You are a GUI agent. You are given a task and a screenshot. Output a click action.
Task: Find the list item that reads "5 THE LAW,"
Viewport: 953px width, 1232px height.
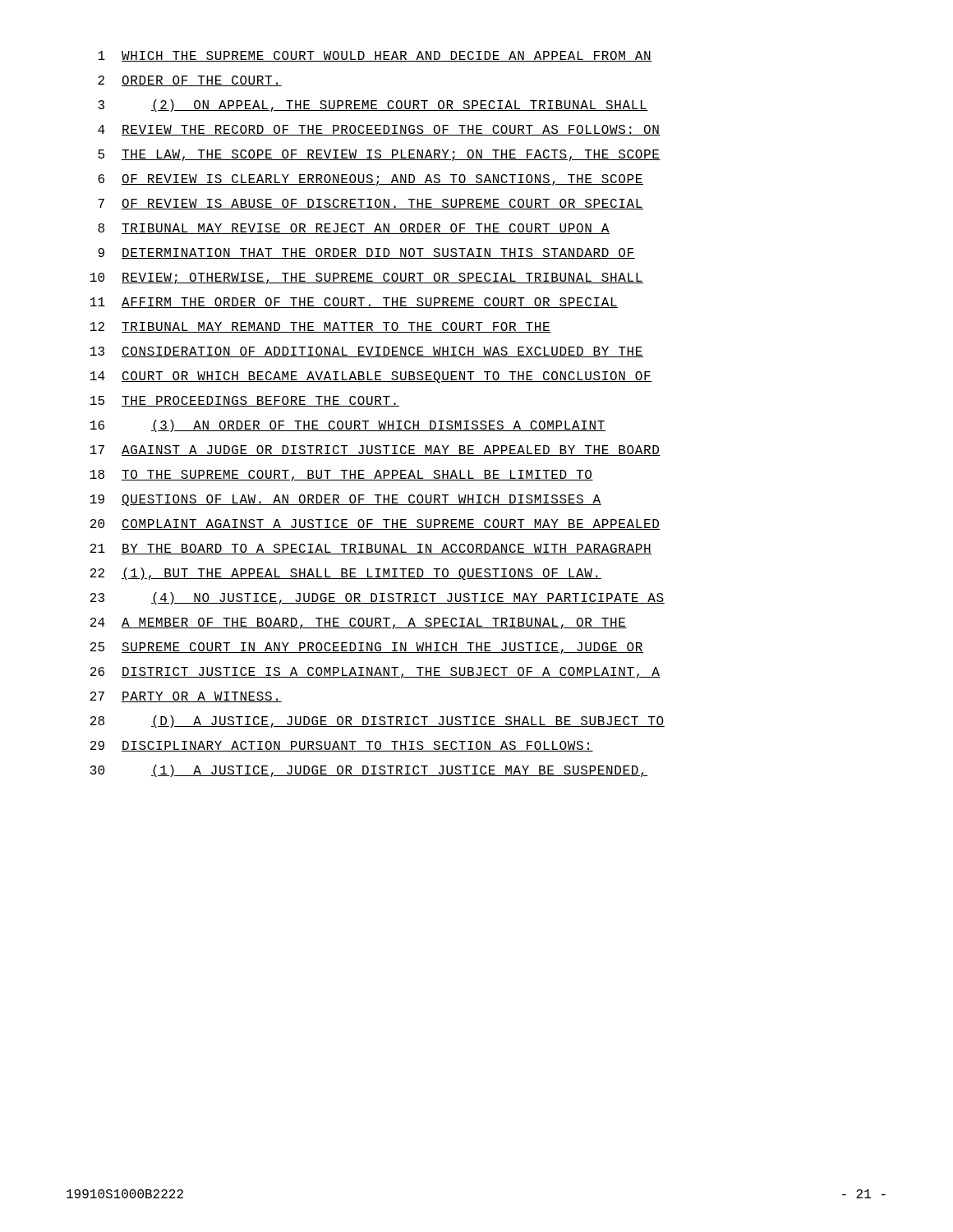[x=363, y=155]
